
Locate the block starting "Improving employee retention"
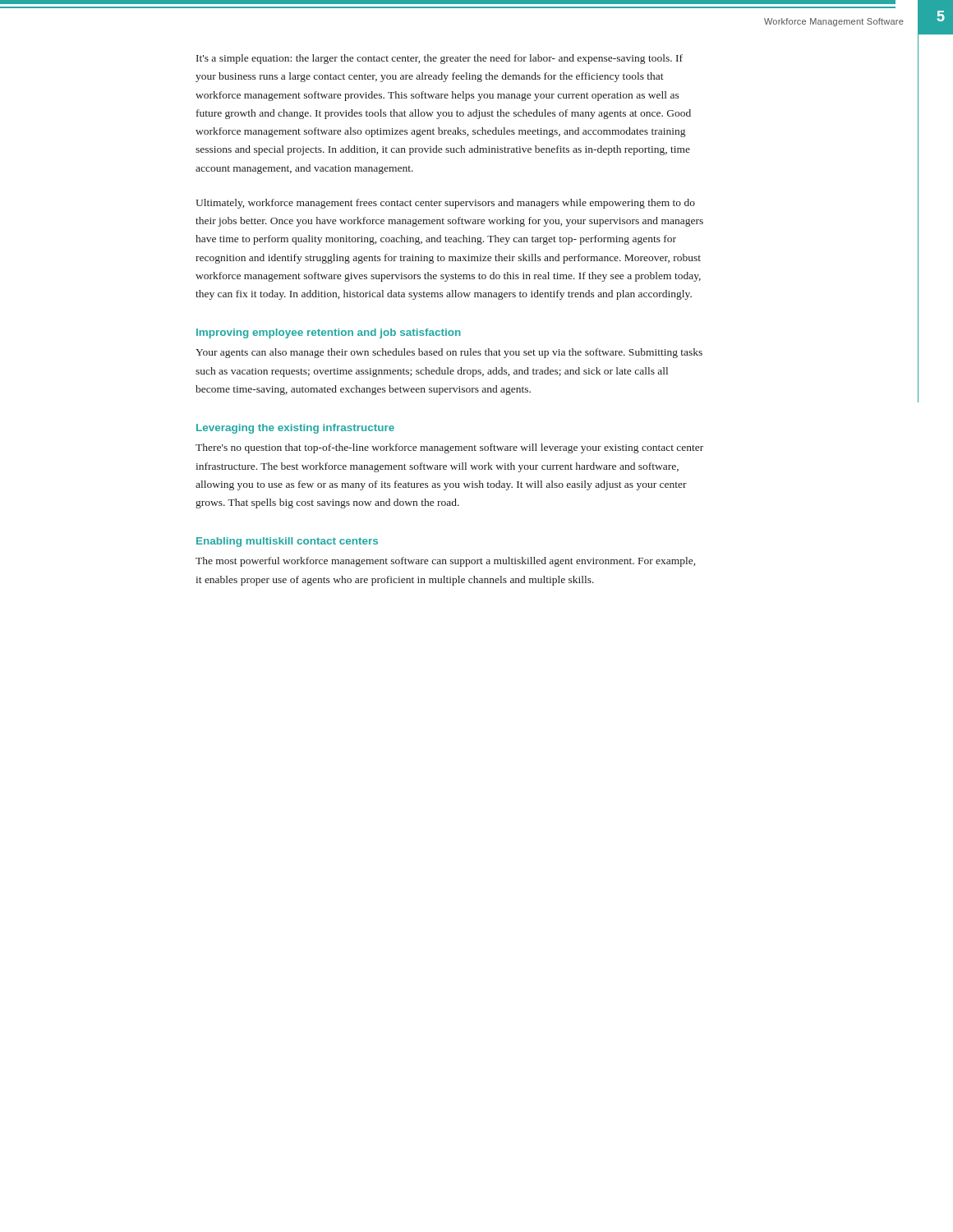(x=328, y=333)
